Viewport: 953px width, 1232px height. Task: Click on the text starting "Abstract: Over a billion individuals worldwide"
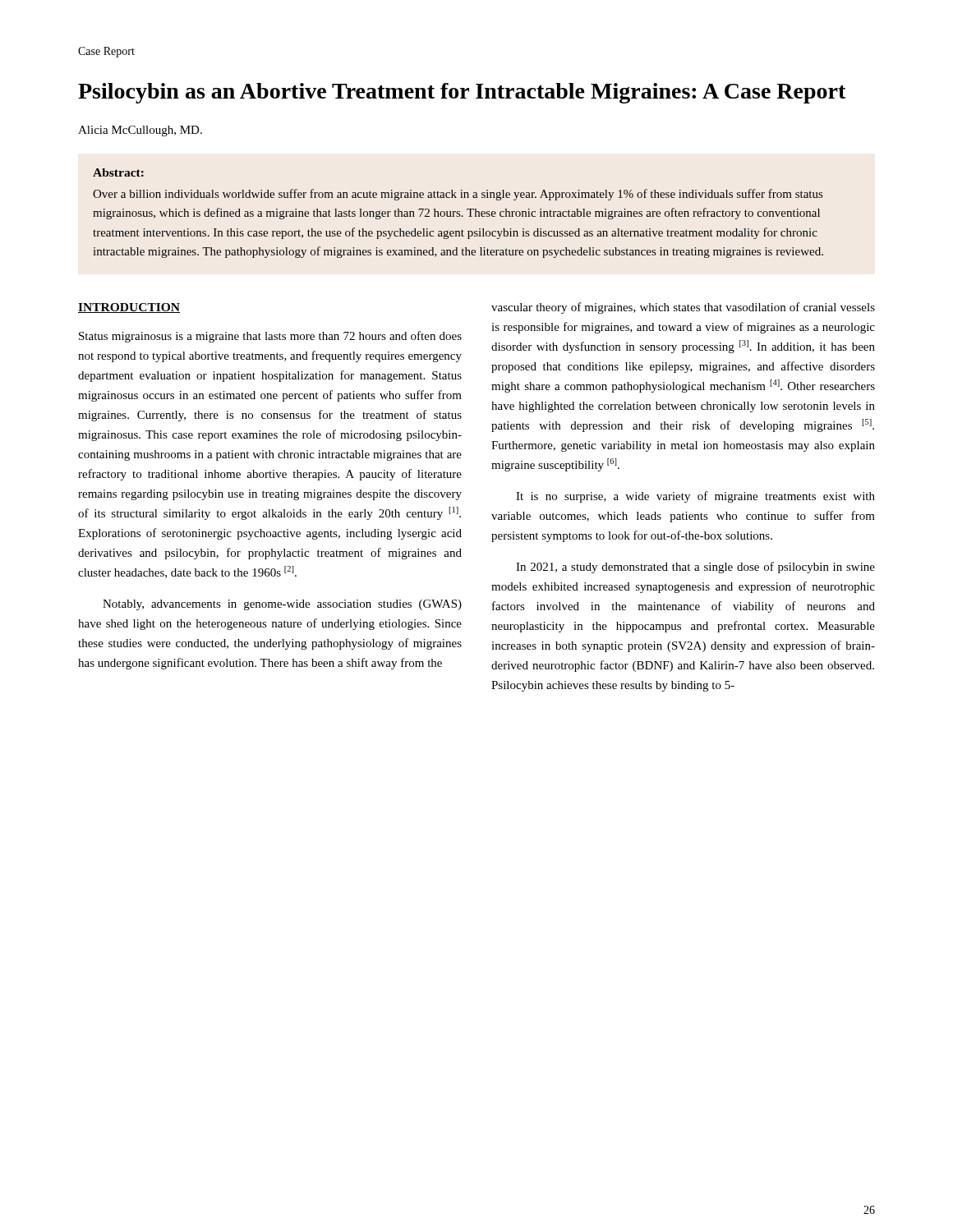point(476,213)
